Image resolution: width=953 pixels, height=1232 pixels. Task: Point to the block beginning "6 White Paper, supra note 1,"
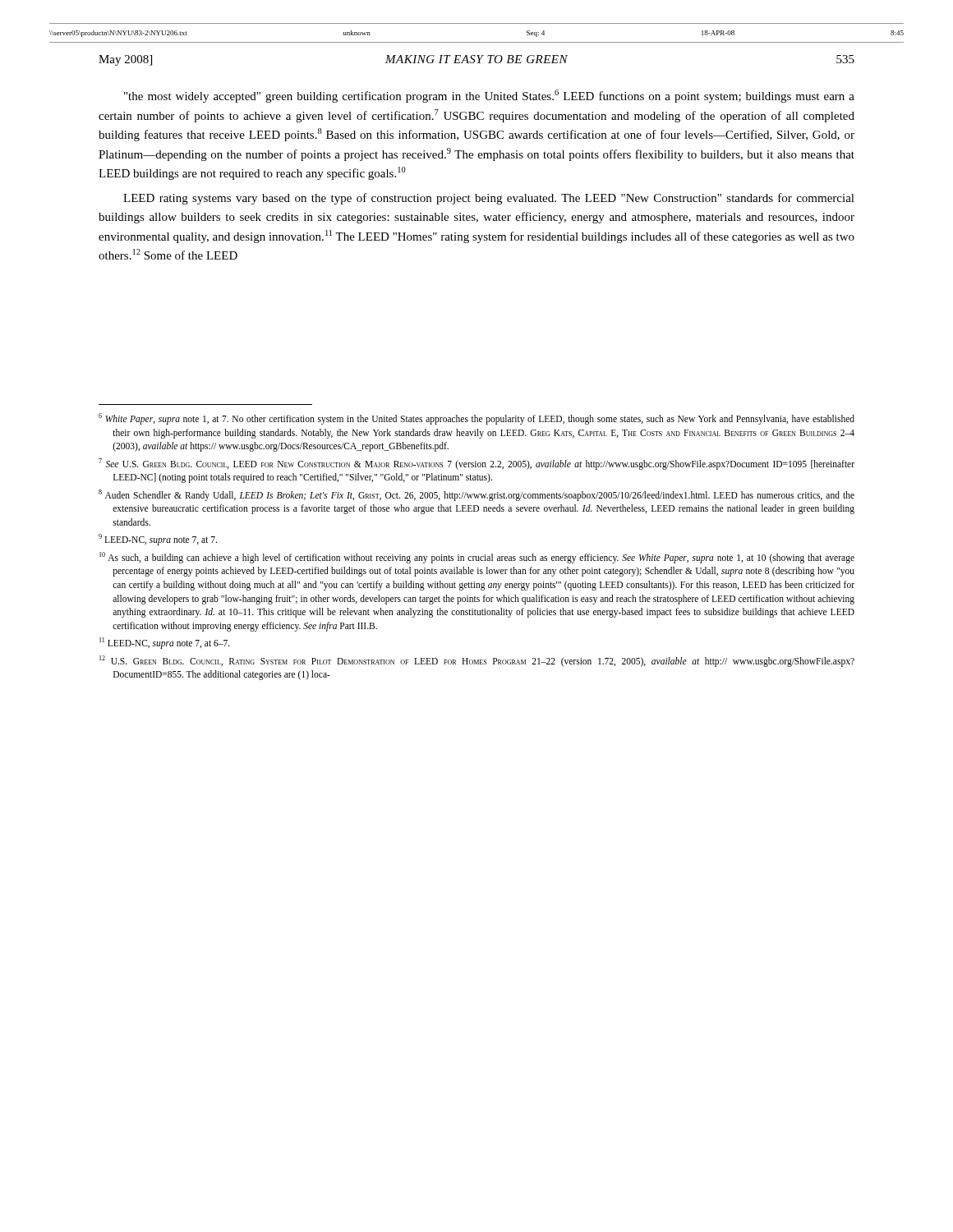click(476, 547)
